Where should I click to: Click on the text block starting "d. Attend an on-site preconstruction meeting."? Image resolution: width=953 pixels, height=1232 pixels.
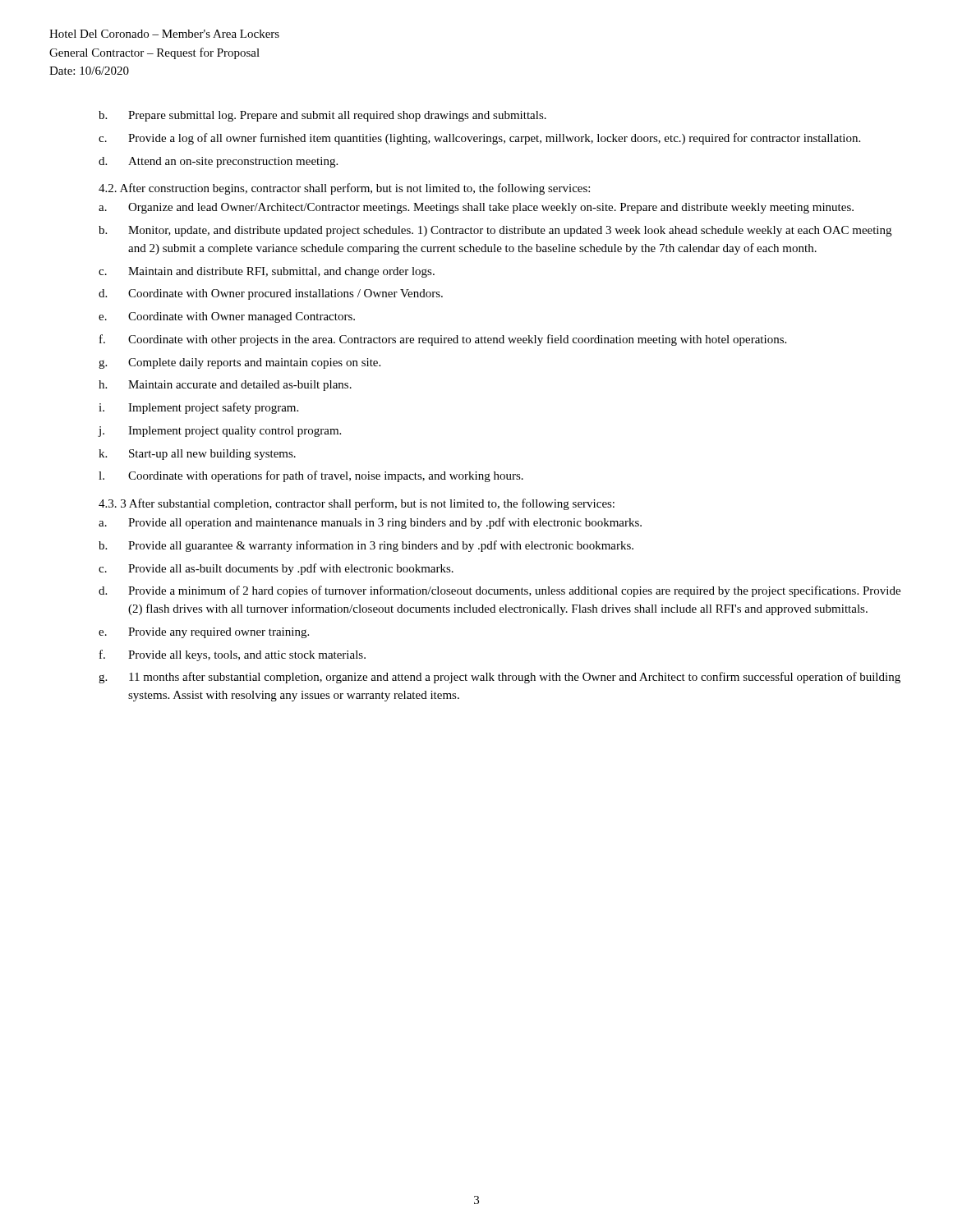pyautogui.click(x=218, y=162)
